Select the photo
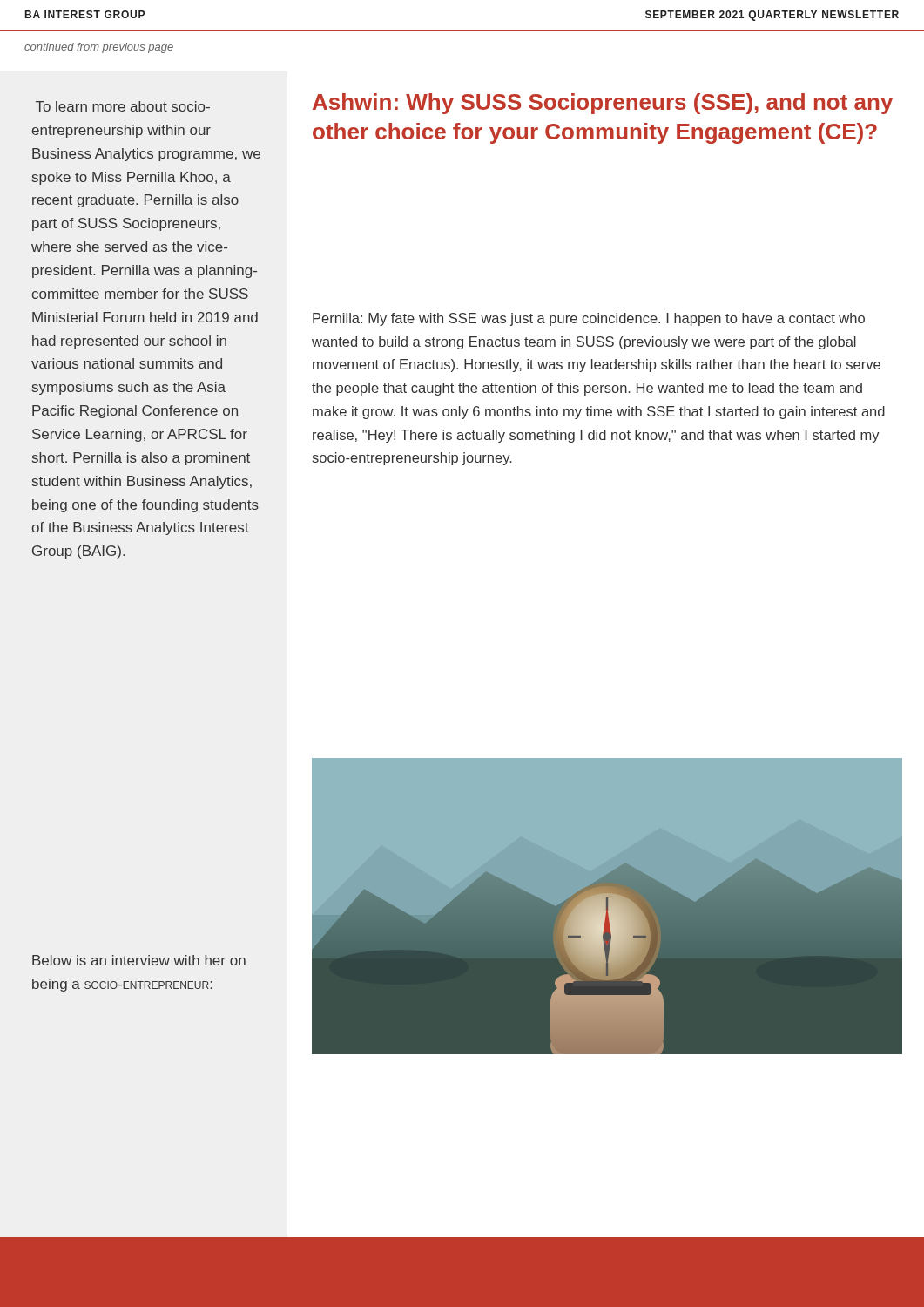This screenshot has height=1307, width=924. pyautogui.click(x=607, y=906)
